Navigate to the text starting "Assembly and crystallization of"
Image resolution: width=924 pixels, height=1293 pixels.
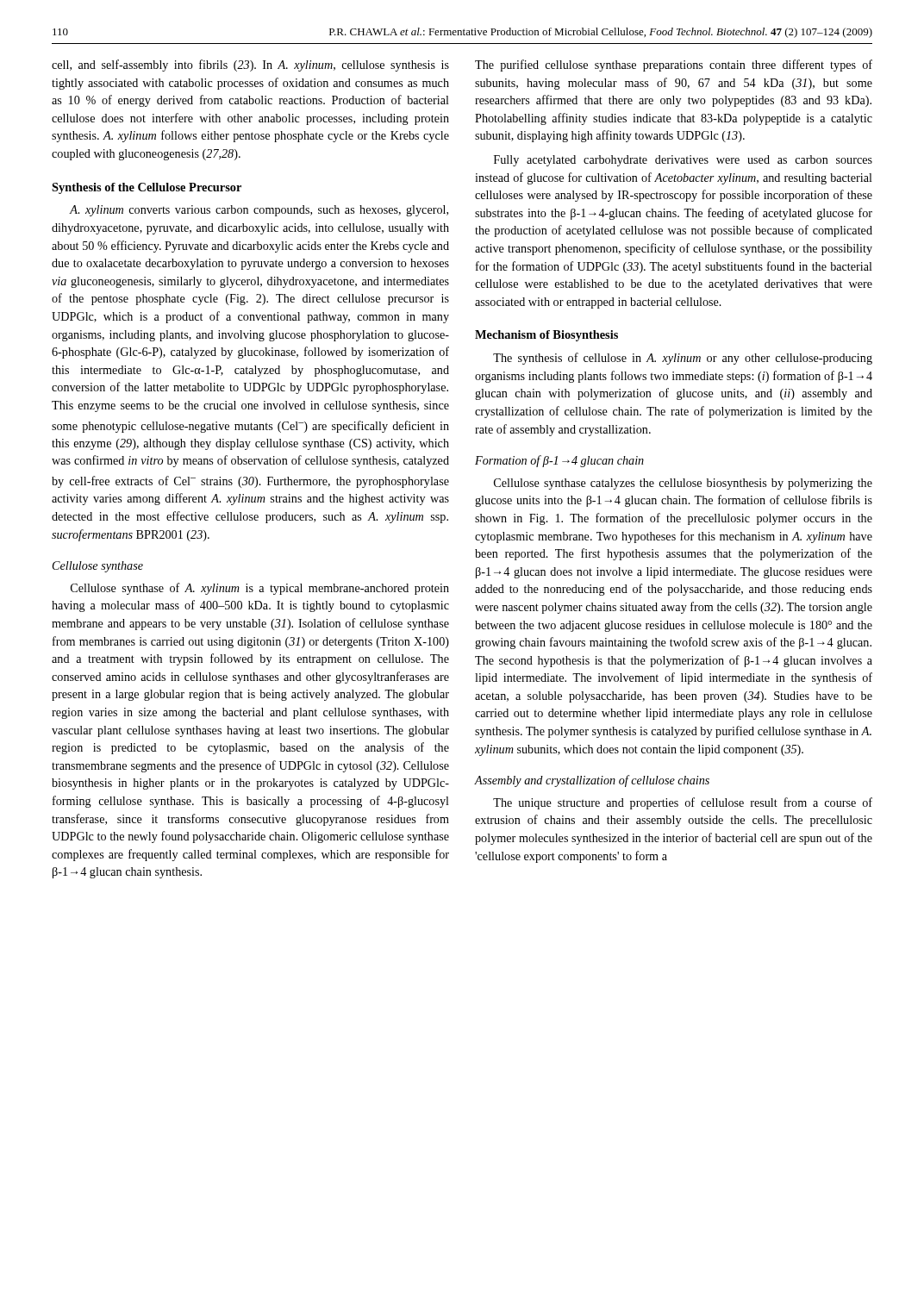coord(592,780)
